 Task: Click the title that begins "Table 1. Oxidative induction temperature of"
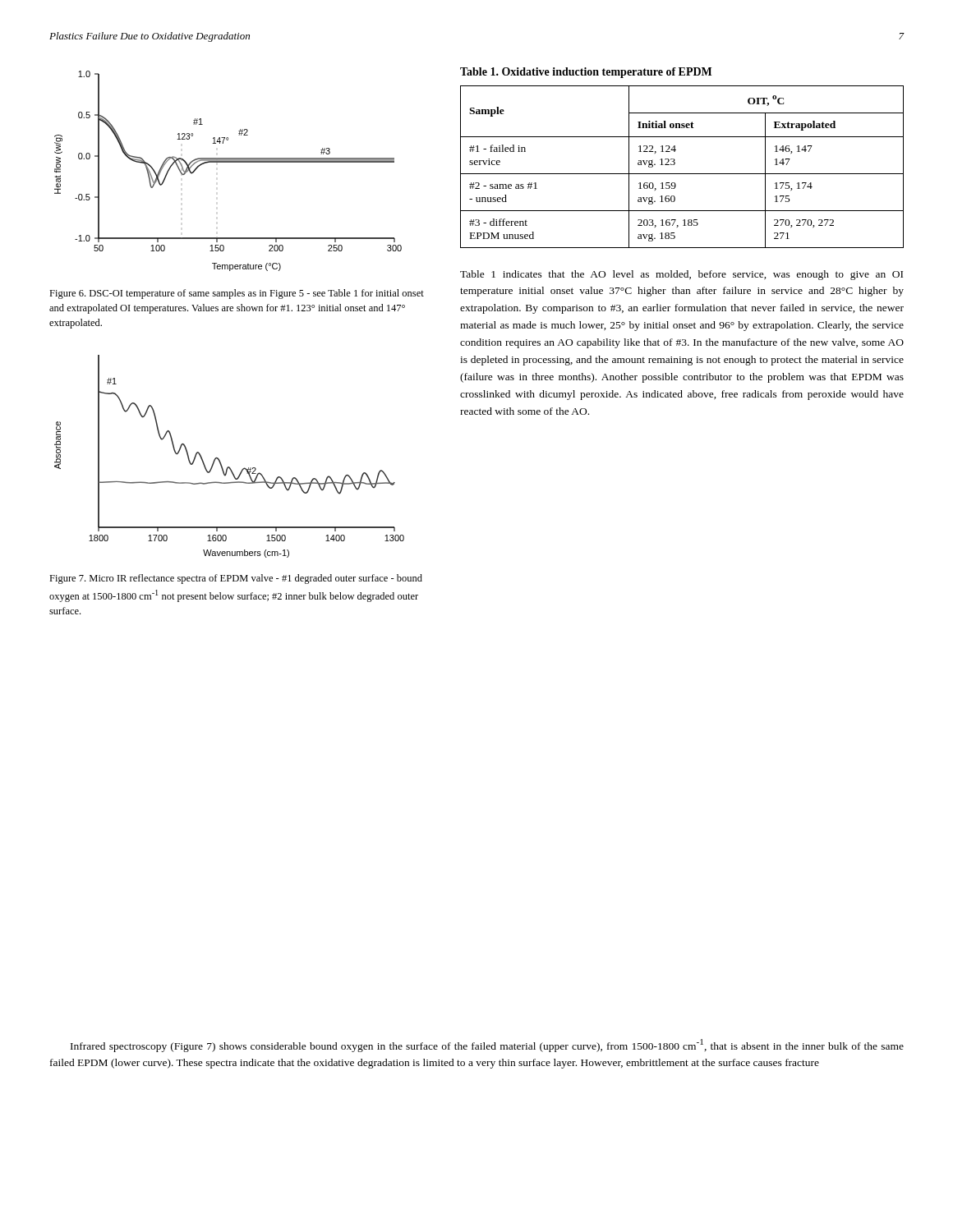coord(586,72)
